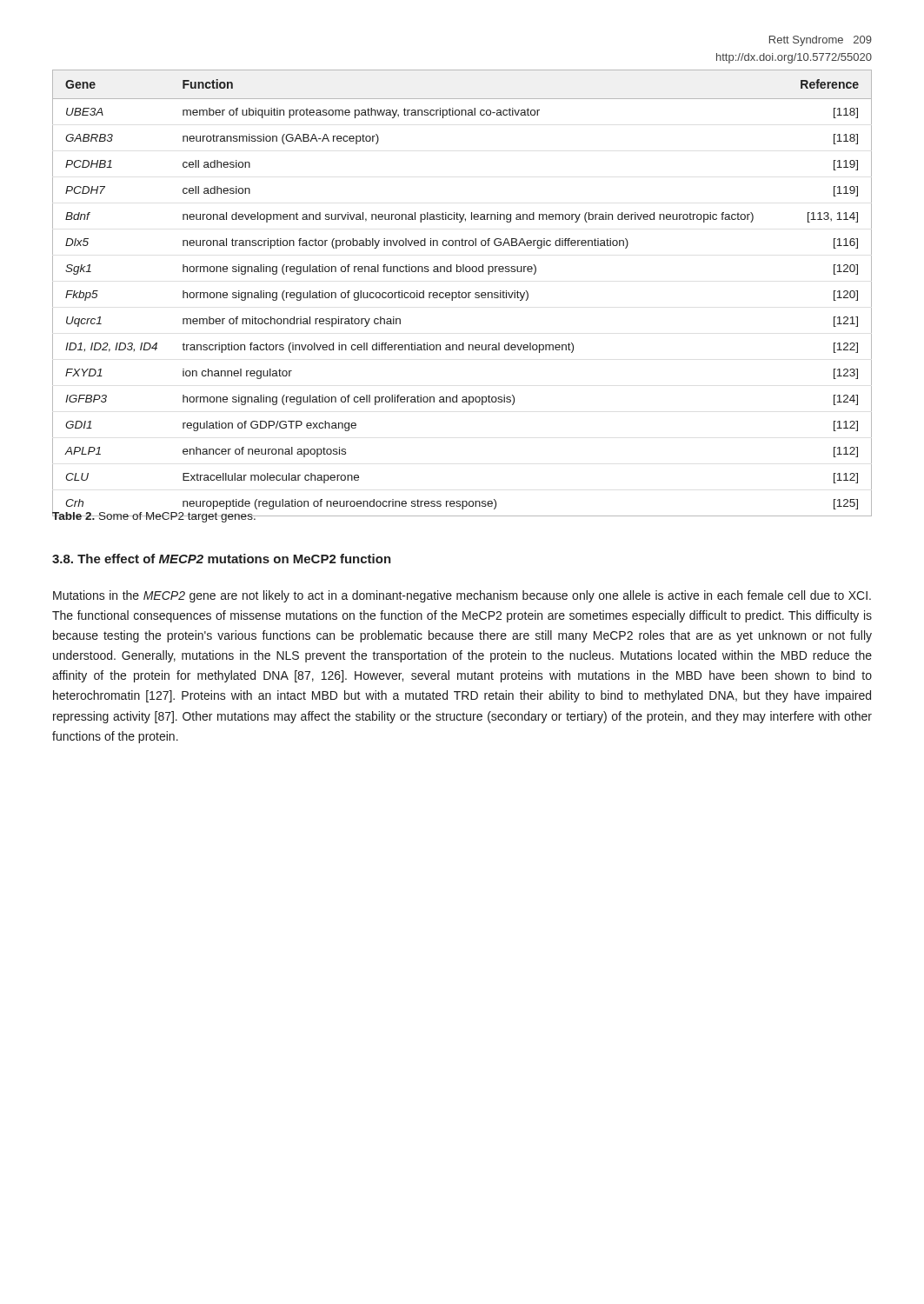Locate the caption

(154, 516)
